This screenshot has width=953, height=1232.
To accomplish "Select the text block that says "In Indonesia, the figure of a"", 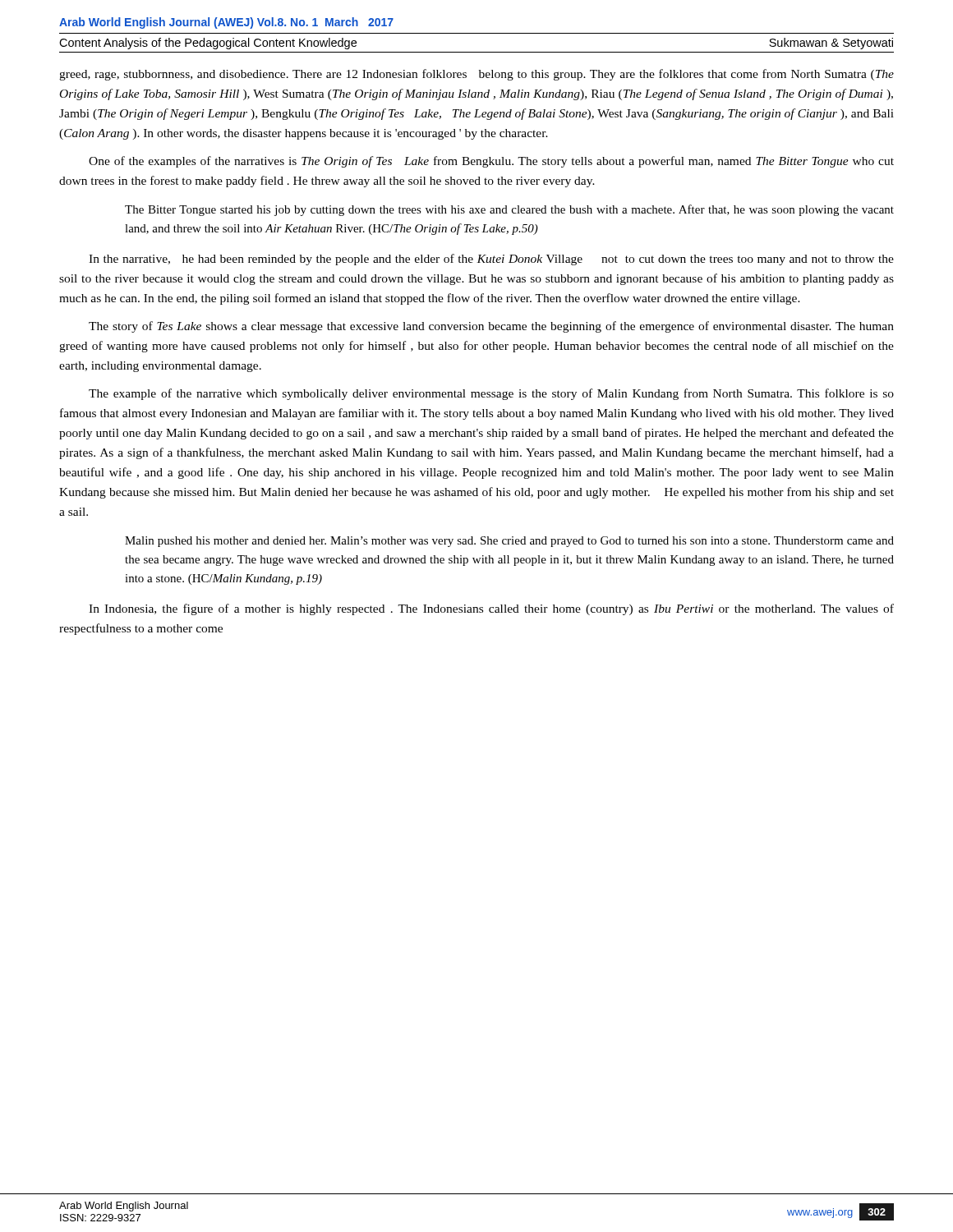I will pos(476,618).
